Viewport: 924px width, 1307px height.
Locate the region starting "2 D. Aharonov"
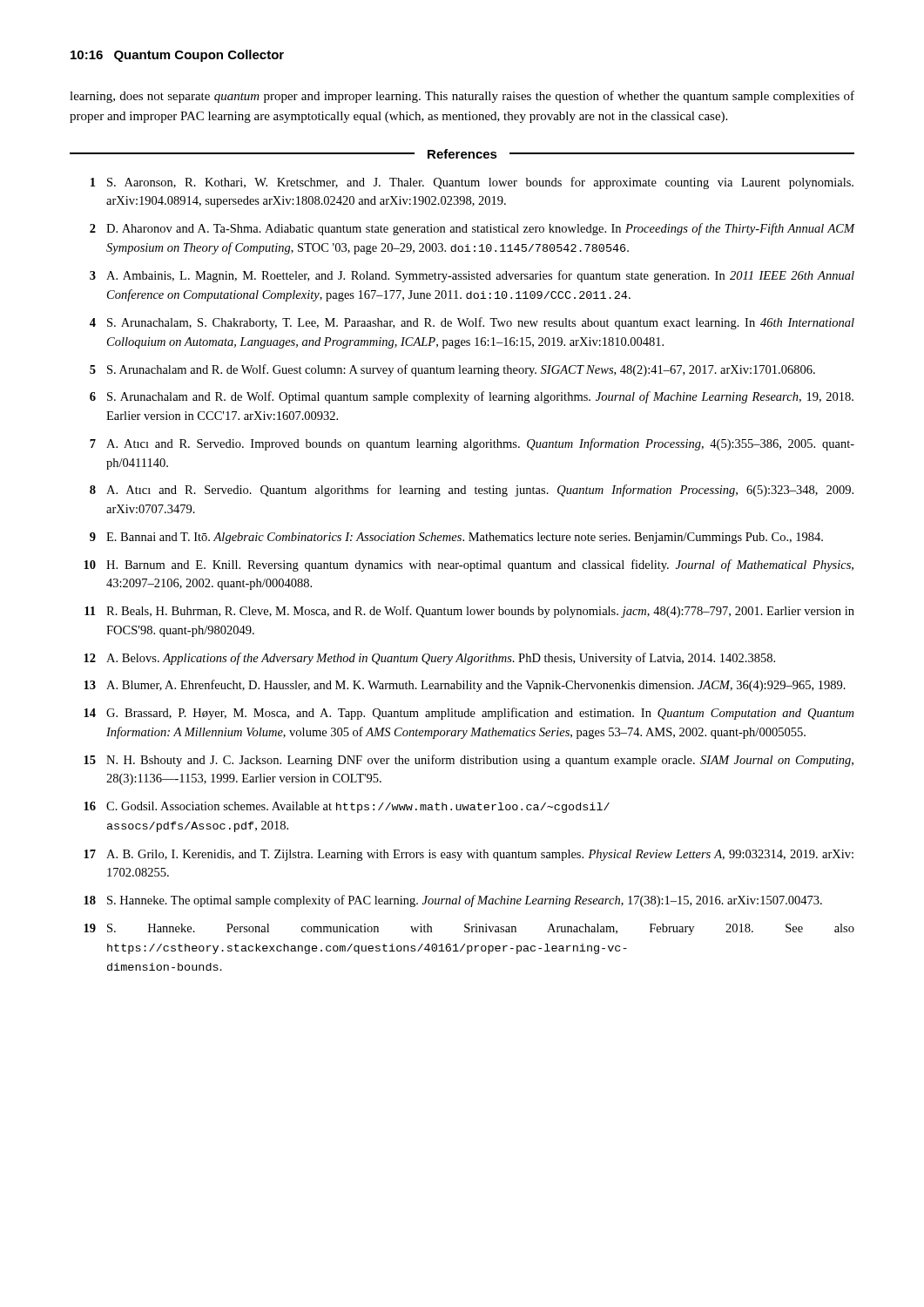(x=462, y=239)
